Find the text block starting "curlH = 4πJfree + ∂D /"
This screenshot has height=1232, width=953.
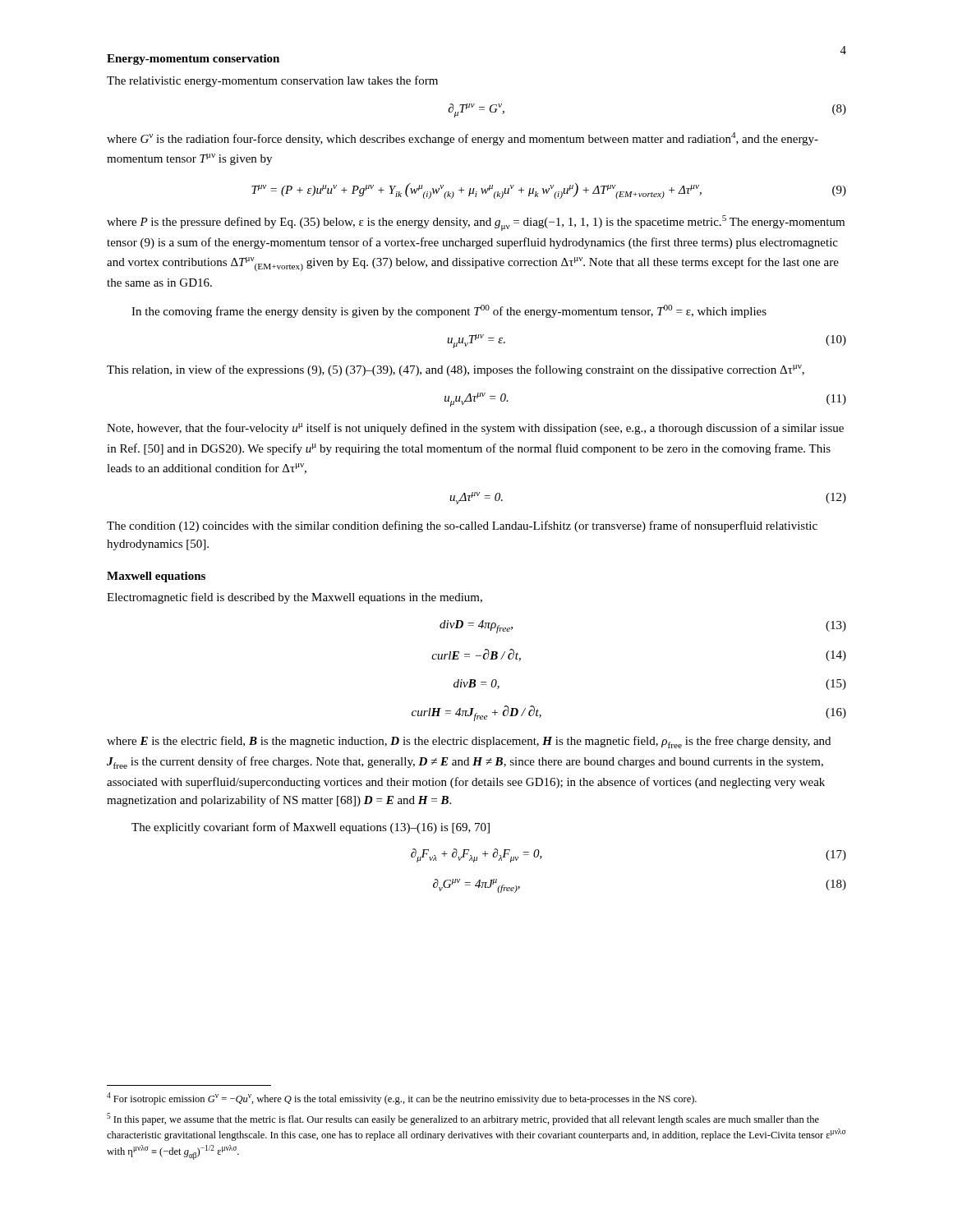(472, 713)
